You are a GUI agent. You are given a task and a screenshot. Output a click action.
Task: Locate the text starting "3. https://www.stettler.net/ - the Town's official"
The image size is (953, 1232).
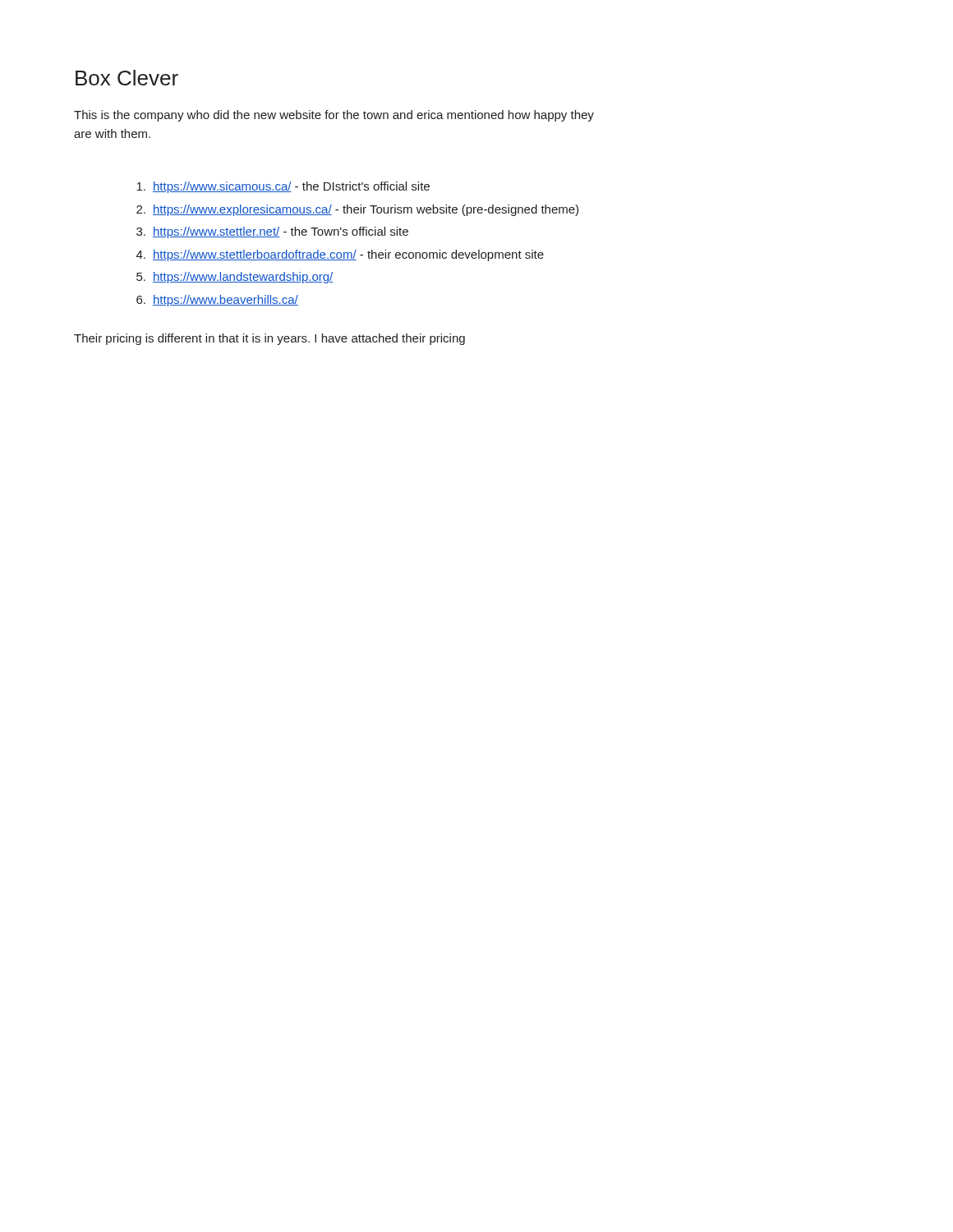coord(266,231)
